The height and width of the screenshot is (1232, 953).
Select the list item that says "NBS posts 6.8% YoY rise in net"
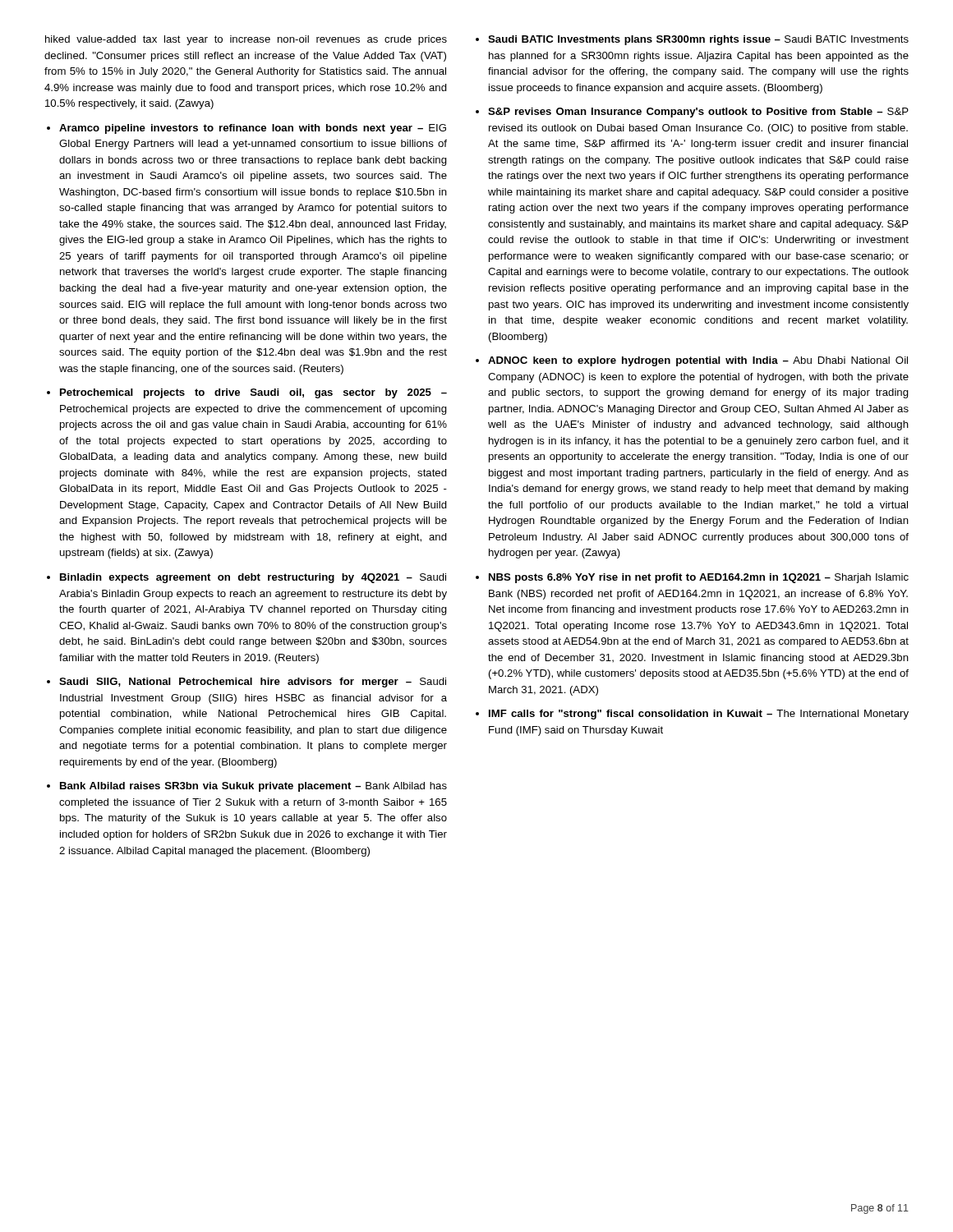pos(698,633)
